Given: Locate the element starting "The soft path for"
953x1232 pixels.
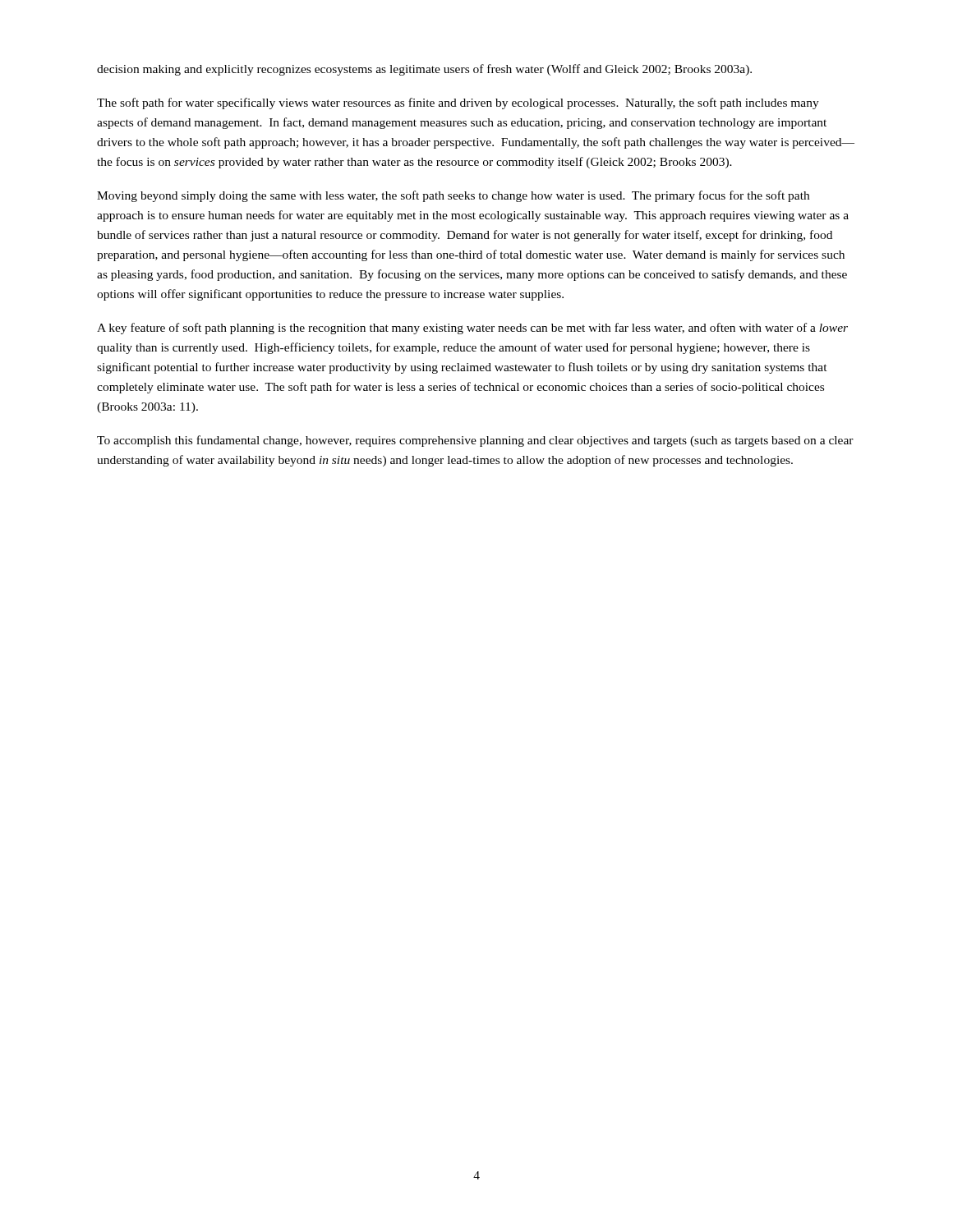Looking at the screenshot, I should pyautogui.click(x=476, y=132).
